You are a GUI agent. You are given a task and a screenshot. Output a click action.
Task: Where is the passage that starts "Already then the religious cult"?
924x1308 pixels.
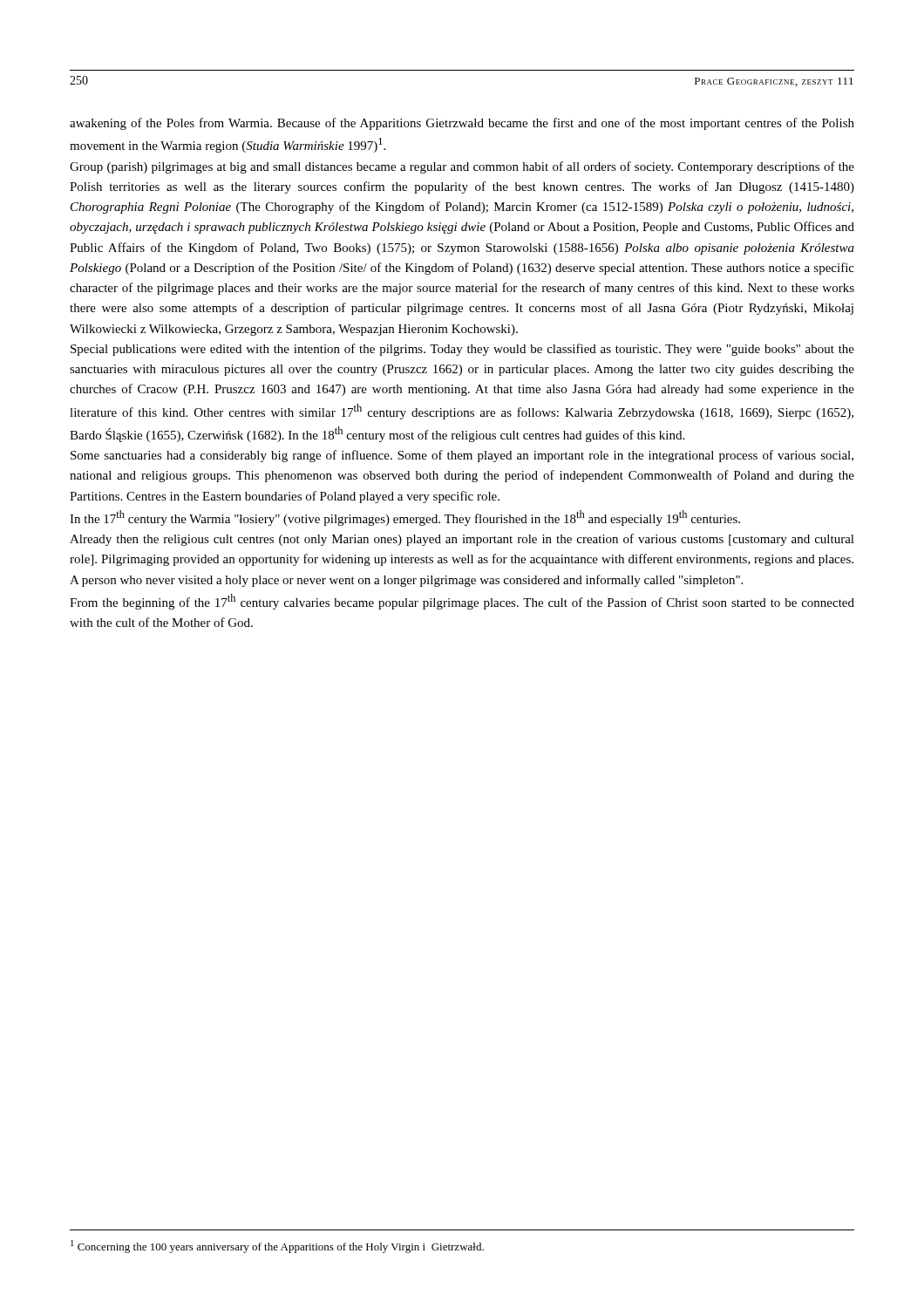[462, 560]
